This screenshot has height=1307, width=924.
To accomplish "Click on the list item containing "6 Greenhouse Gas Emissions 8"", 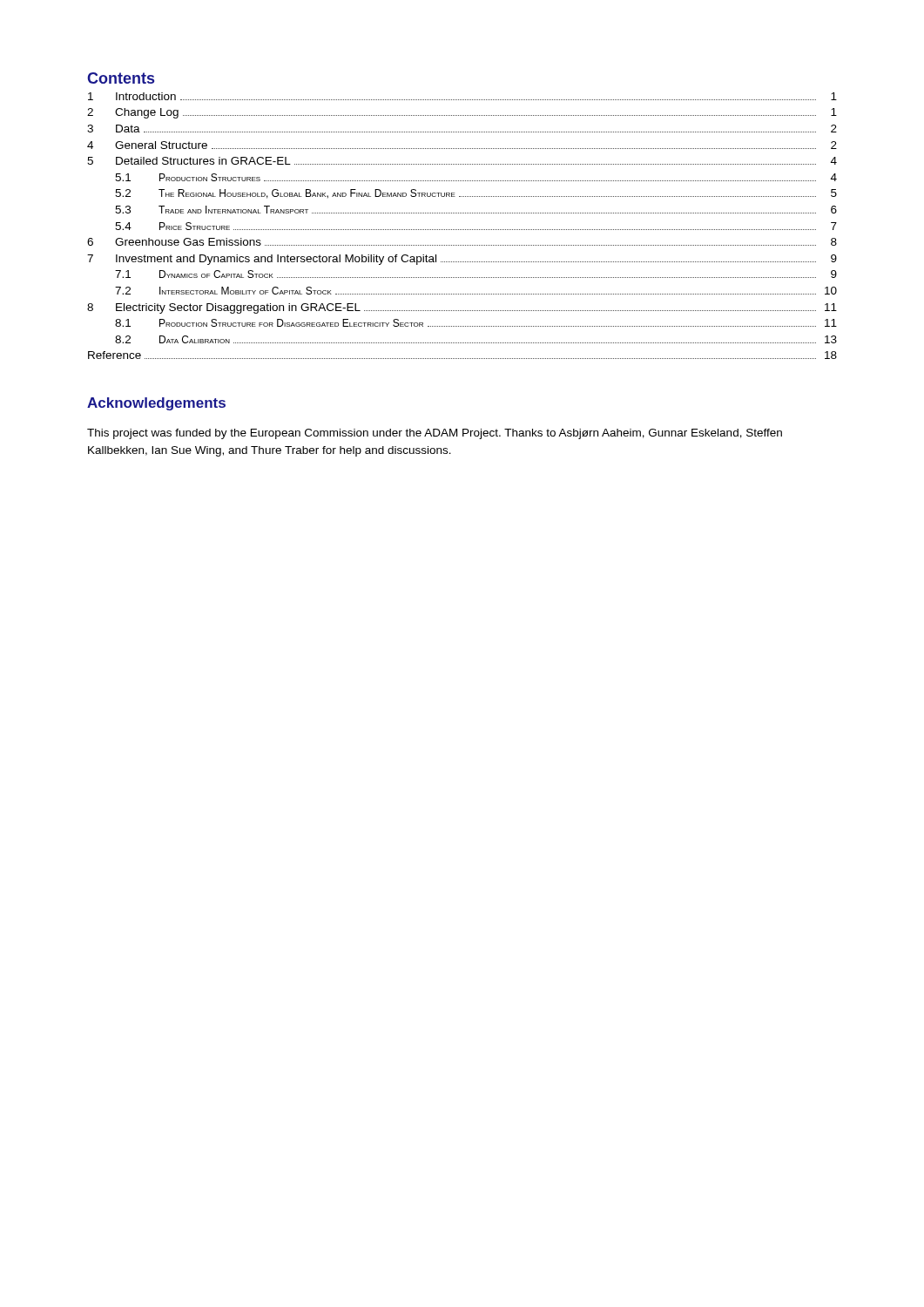I will click(x=462, y=242).
